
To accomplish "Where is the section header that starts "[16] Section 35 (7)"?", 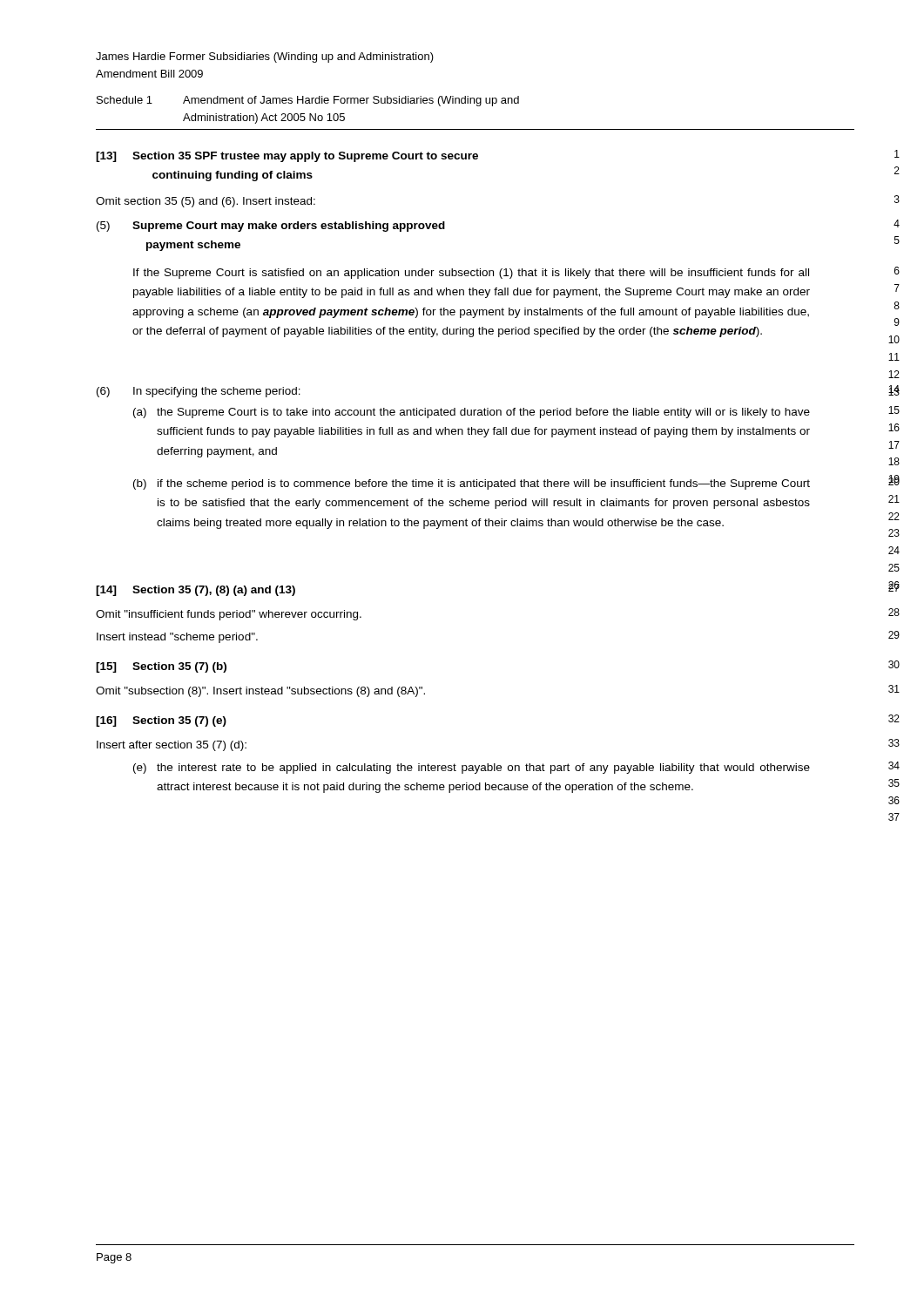I will (161, 720).
